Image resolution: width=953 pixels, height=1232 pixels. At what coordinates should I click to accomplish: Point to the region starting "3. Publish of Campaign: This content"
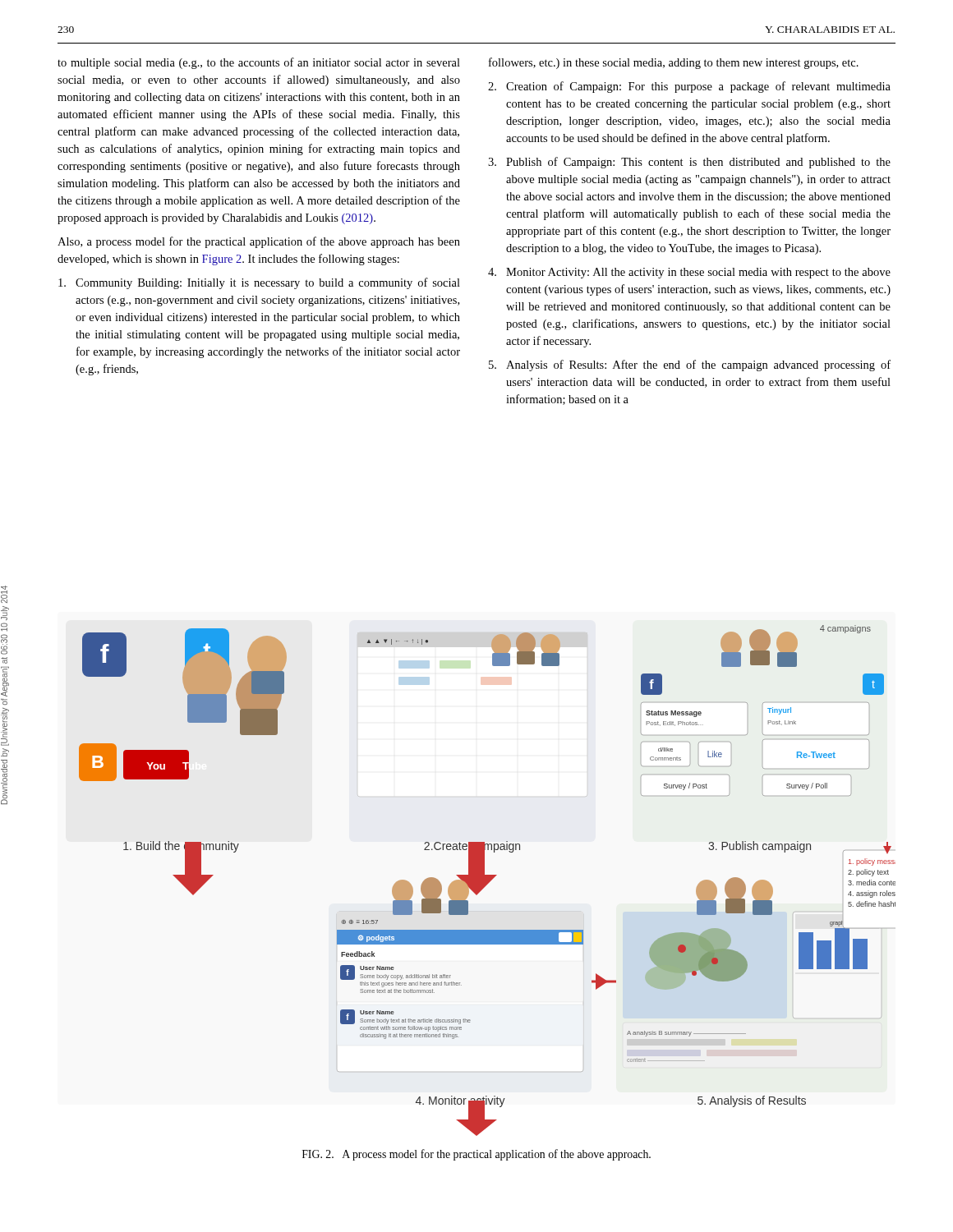pyautogui.click(x=689, y=205)
